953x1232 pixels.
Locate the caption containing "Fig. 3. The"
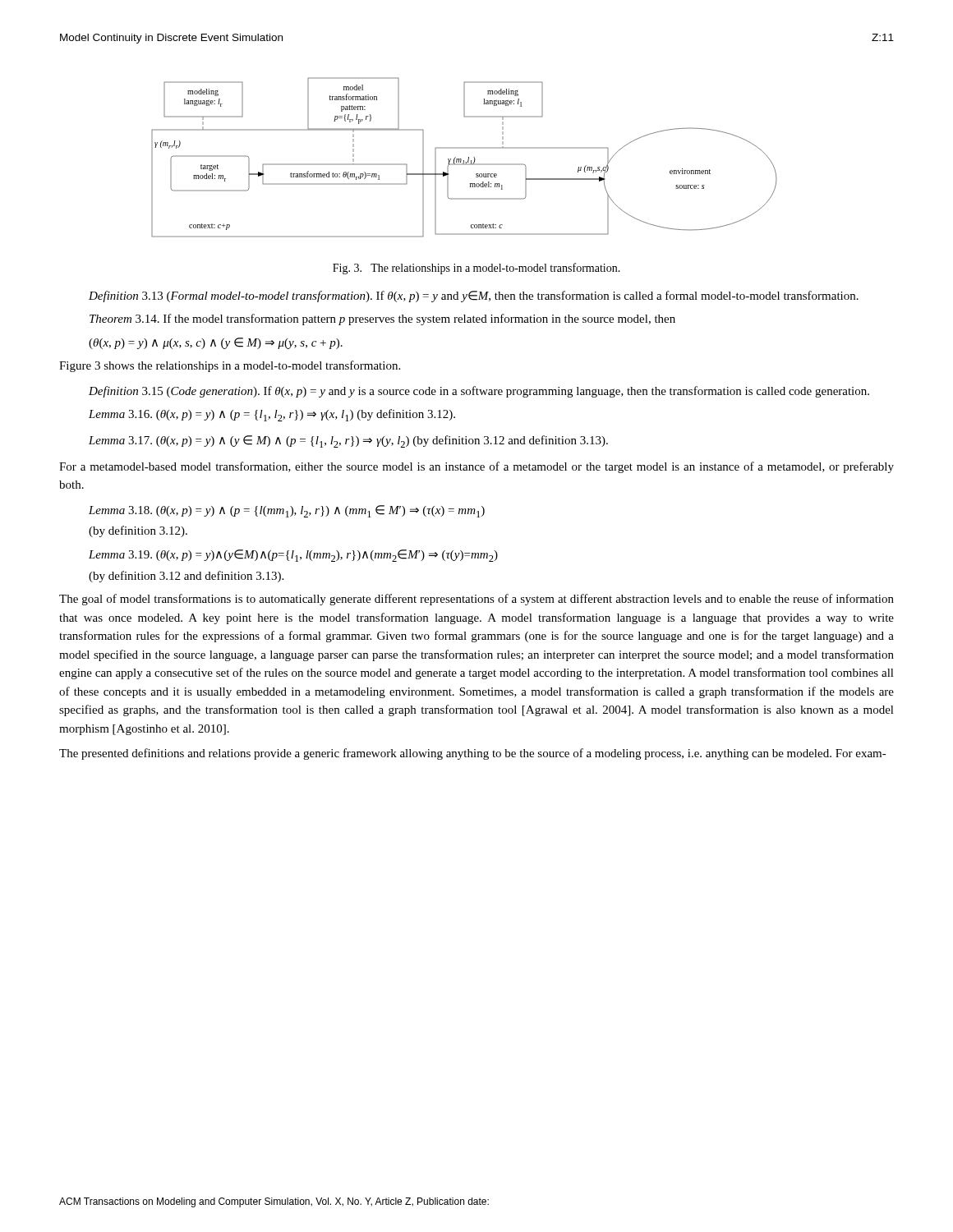476,268
